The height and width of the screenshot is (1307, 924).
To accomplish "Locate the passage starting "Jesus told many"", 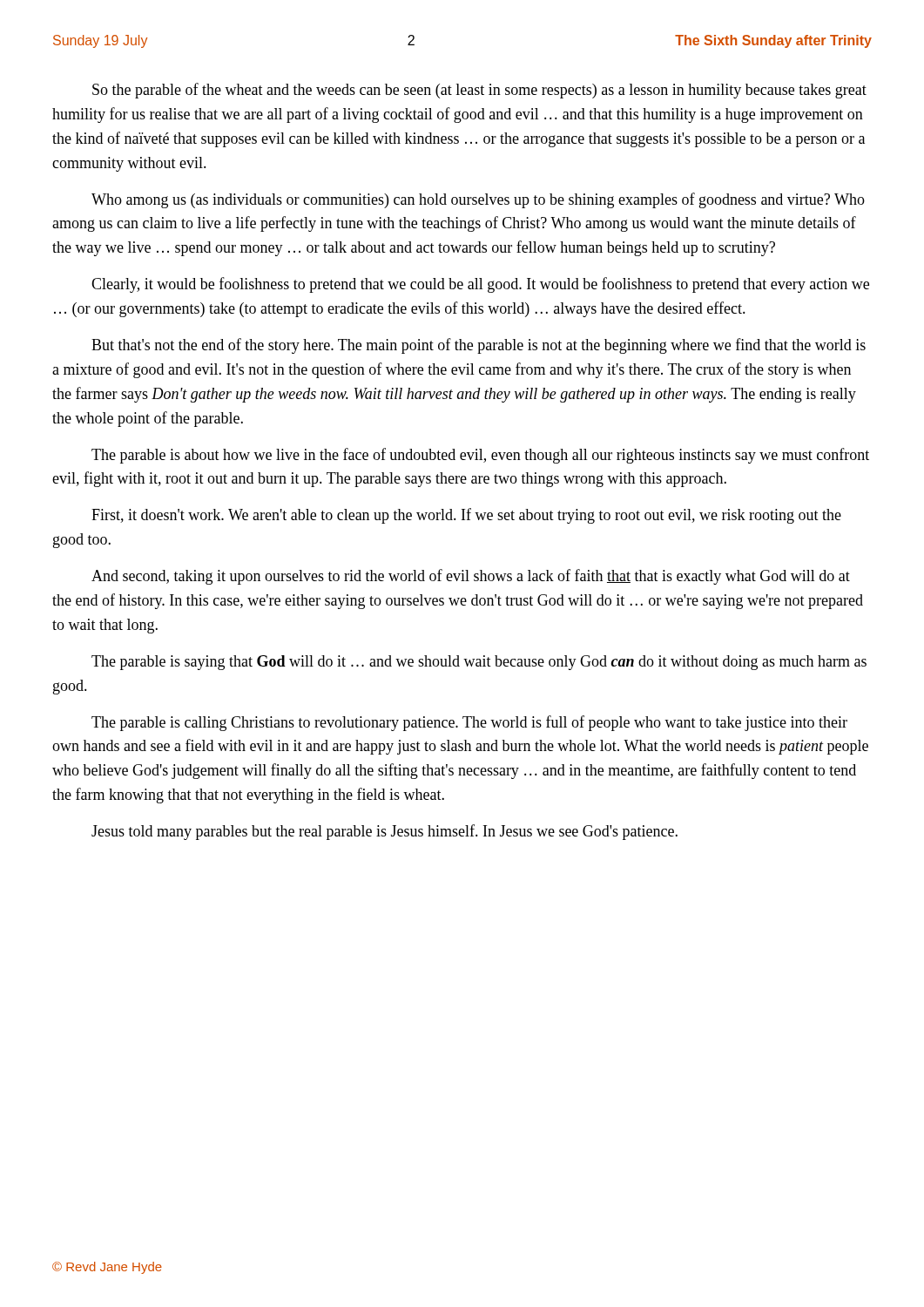I will 385,831.
